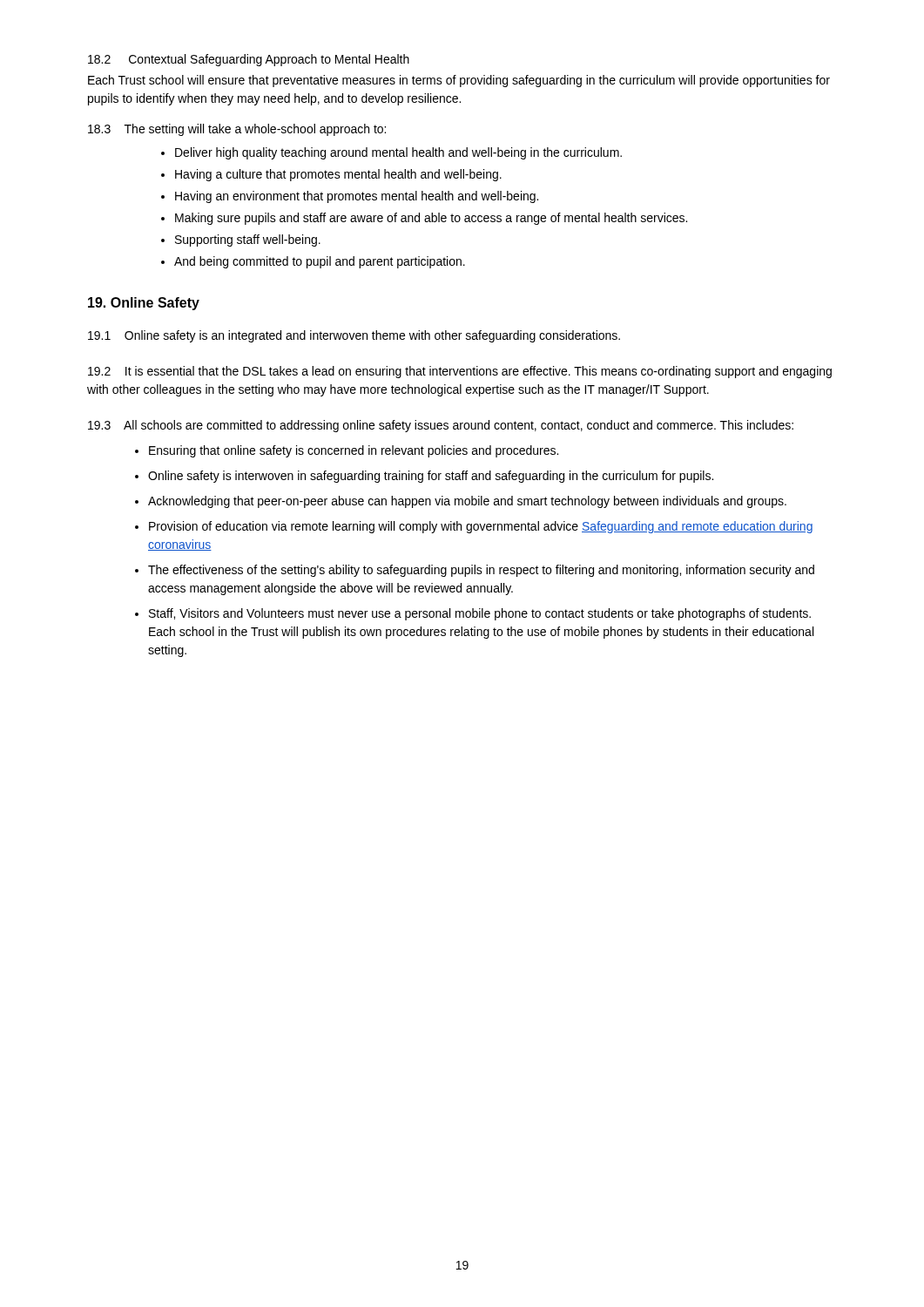This screenshot has height=1307, width=924.
Task: Find the section header with the text "18.2Contextual Safeguarding Approach to Mental"
Action: pos(248,59)
